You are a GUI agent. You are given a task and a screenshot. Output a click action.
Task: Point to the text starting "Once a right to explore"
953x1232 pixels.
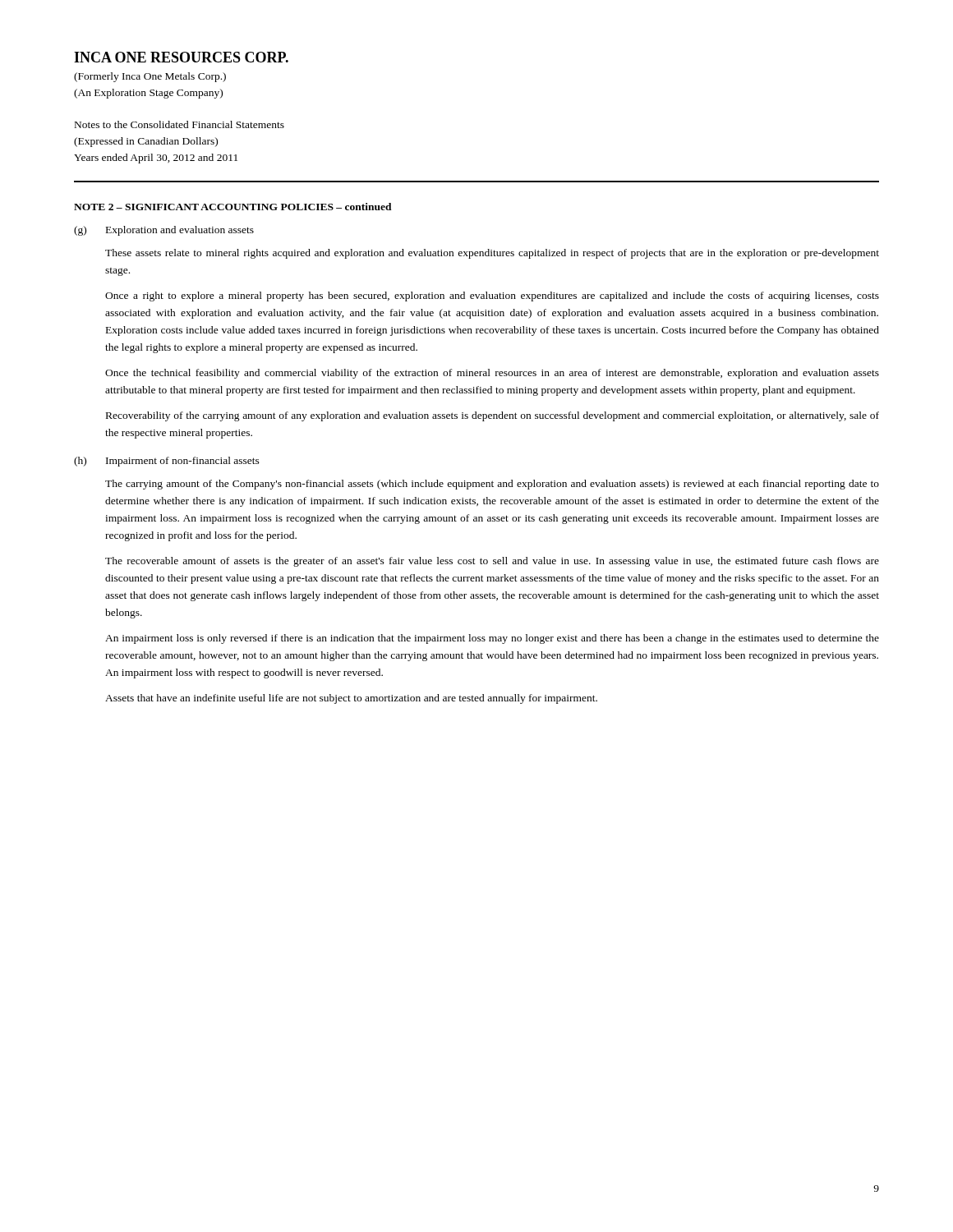pyautogui.click(x=492, y=321)
